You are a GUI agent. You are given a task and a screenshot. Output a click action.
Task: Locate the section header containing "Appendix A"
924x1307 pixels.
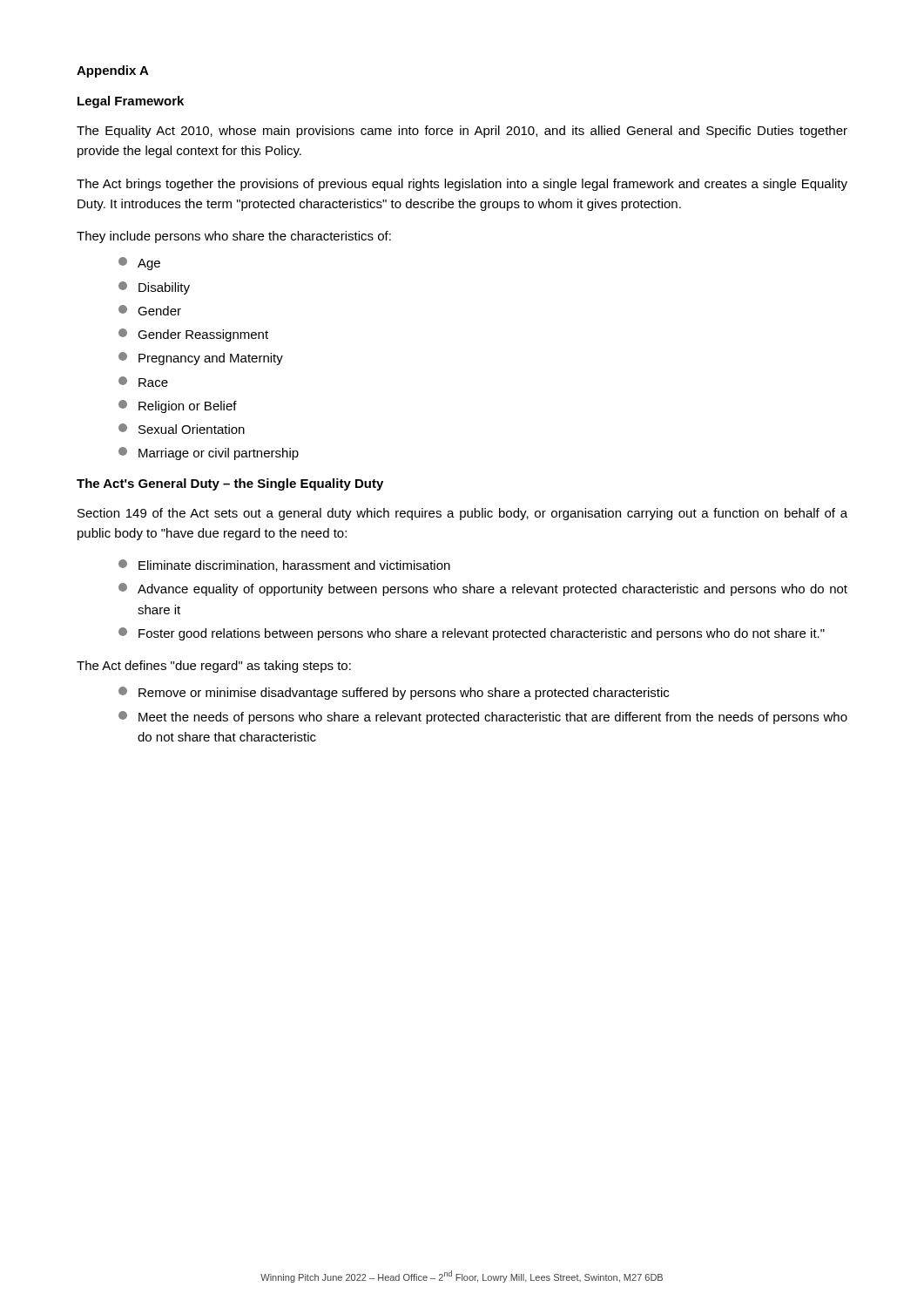tap(113, 70)
